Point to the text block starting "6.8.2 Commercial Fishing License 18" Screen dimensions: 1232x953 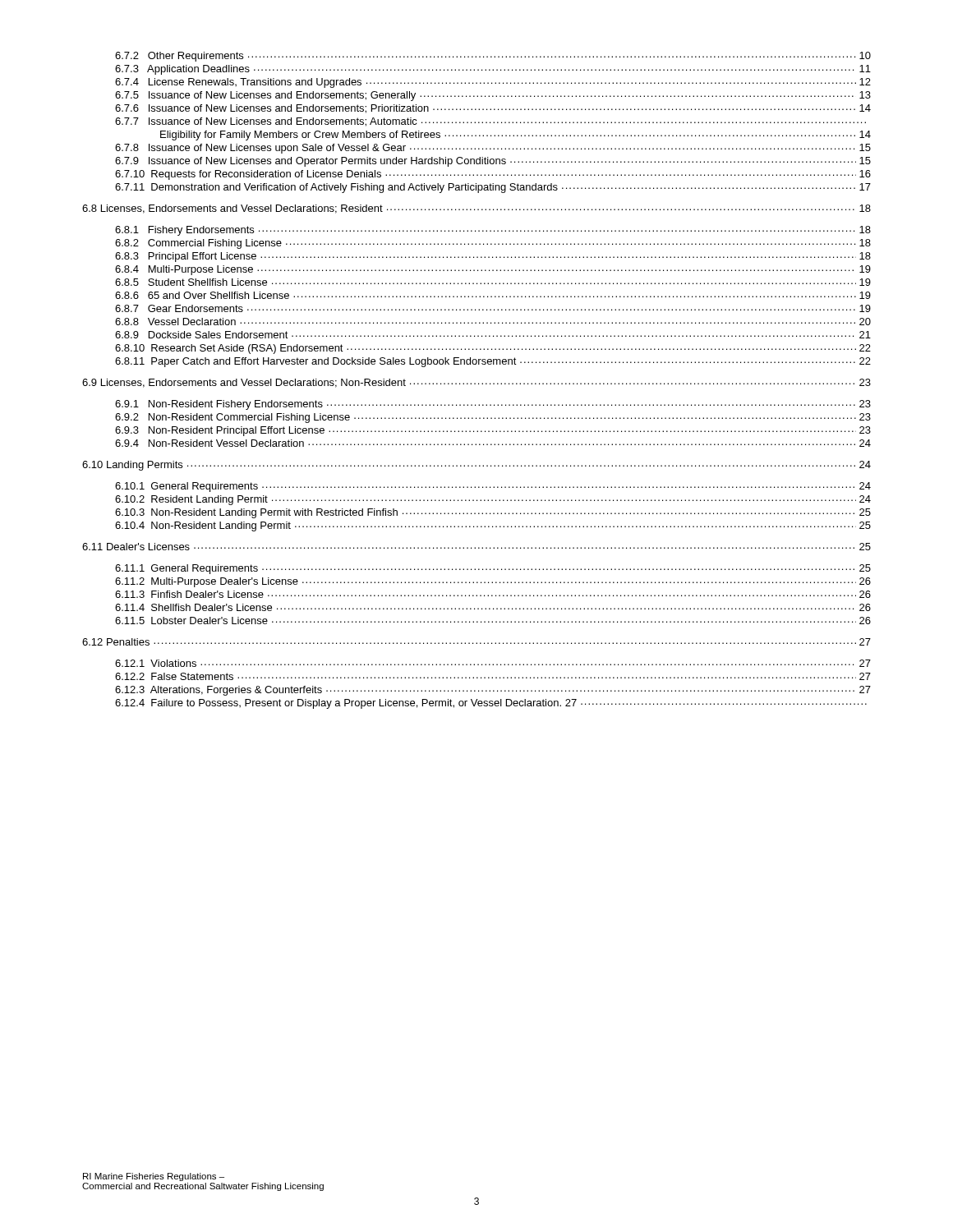tap(493, 243)
